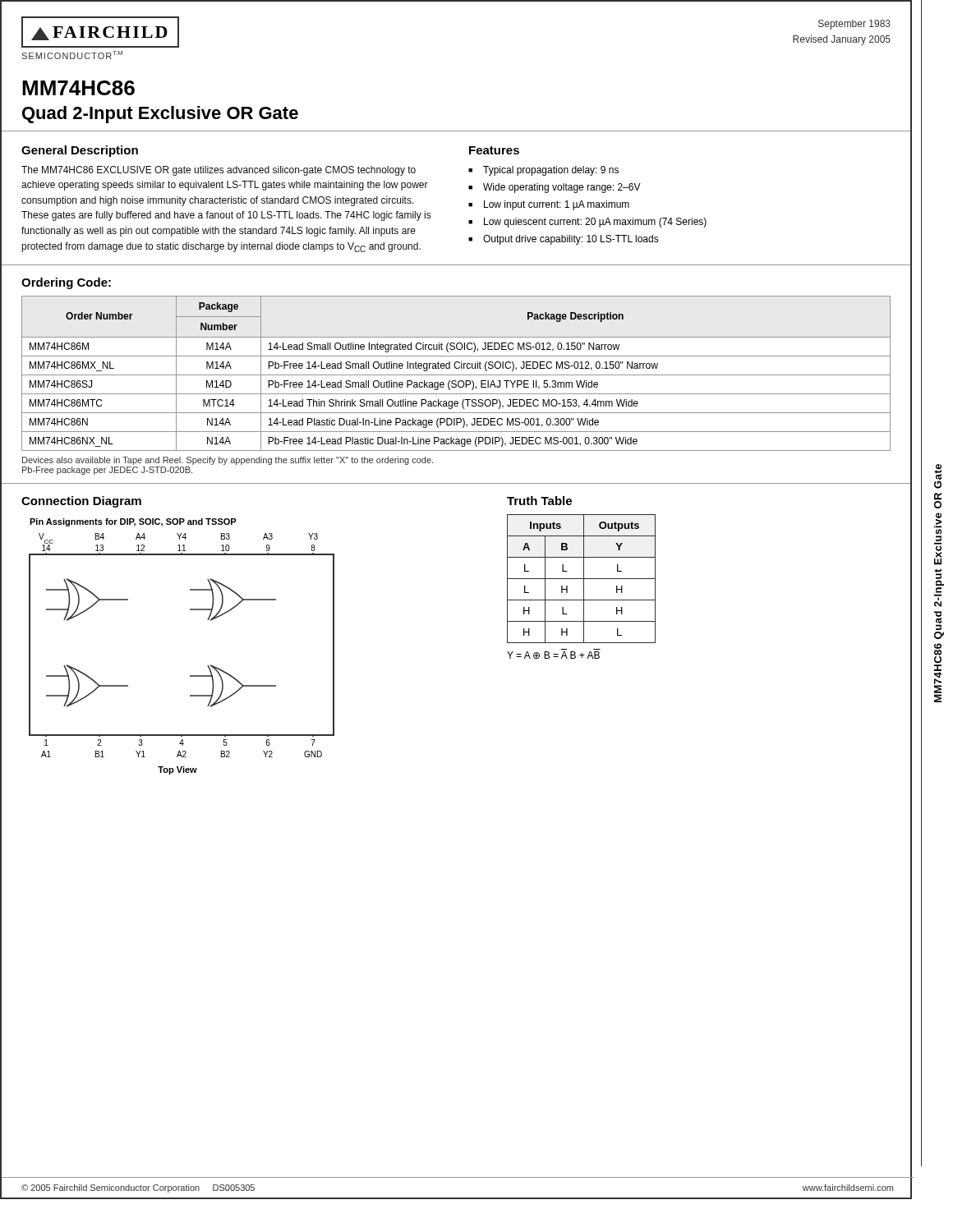Screen dimensions: 1232x953
Task: Navigate to the text block starting "Ordering Code:"
Action: click(67, 282)
